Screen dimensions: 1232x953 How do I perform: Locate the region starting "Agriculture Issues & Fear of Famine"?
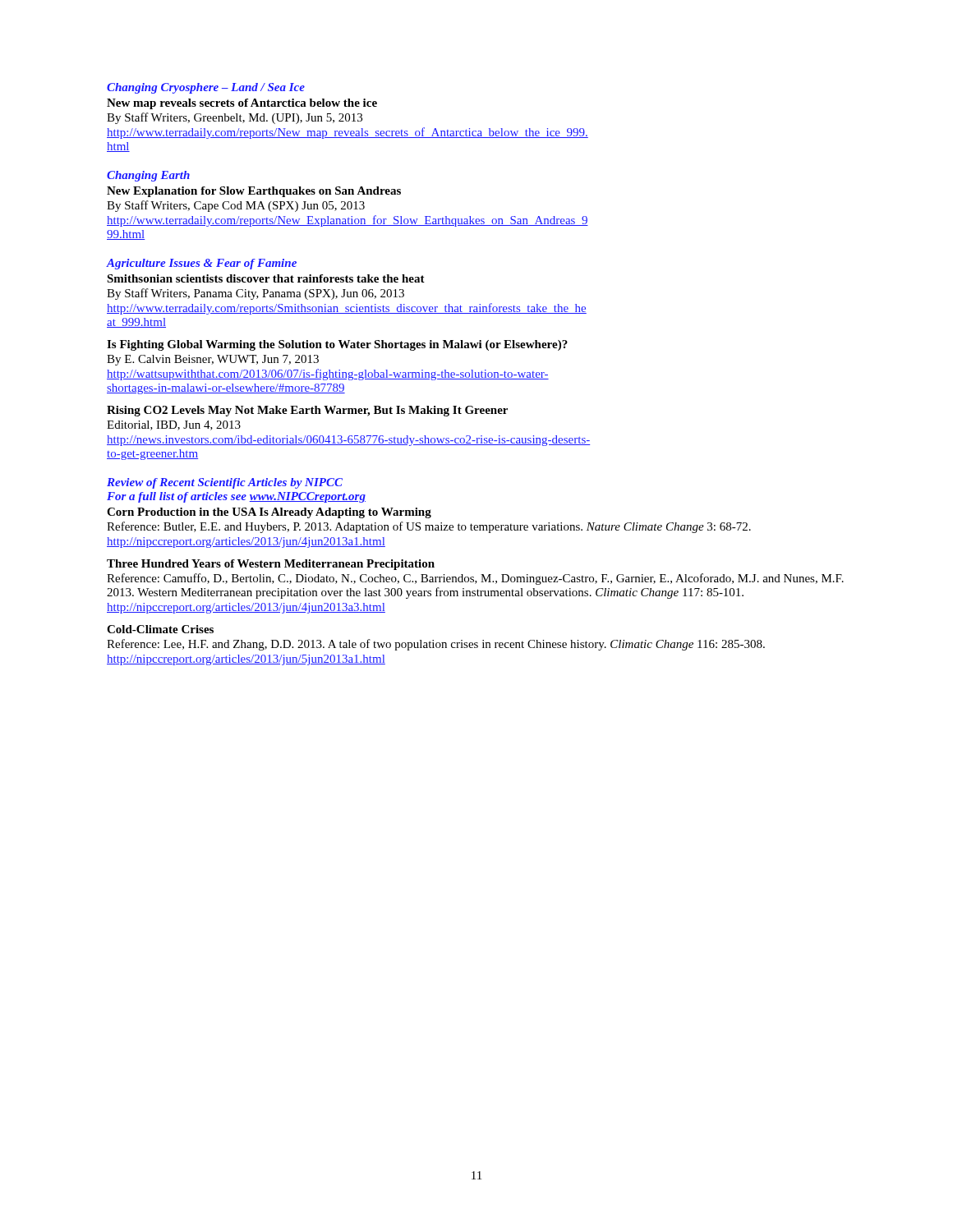(x=202, y=263)
